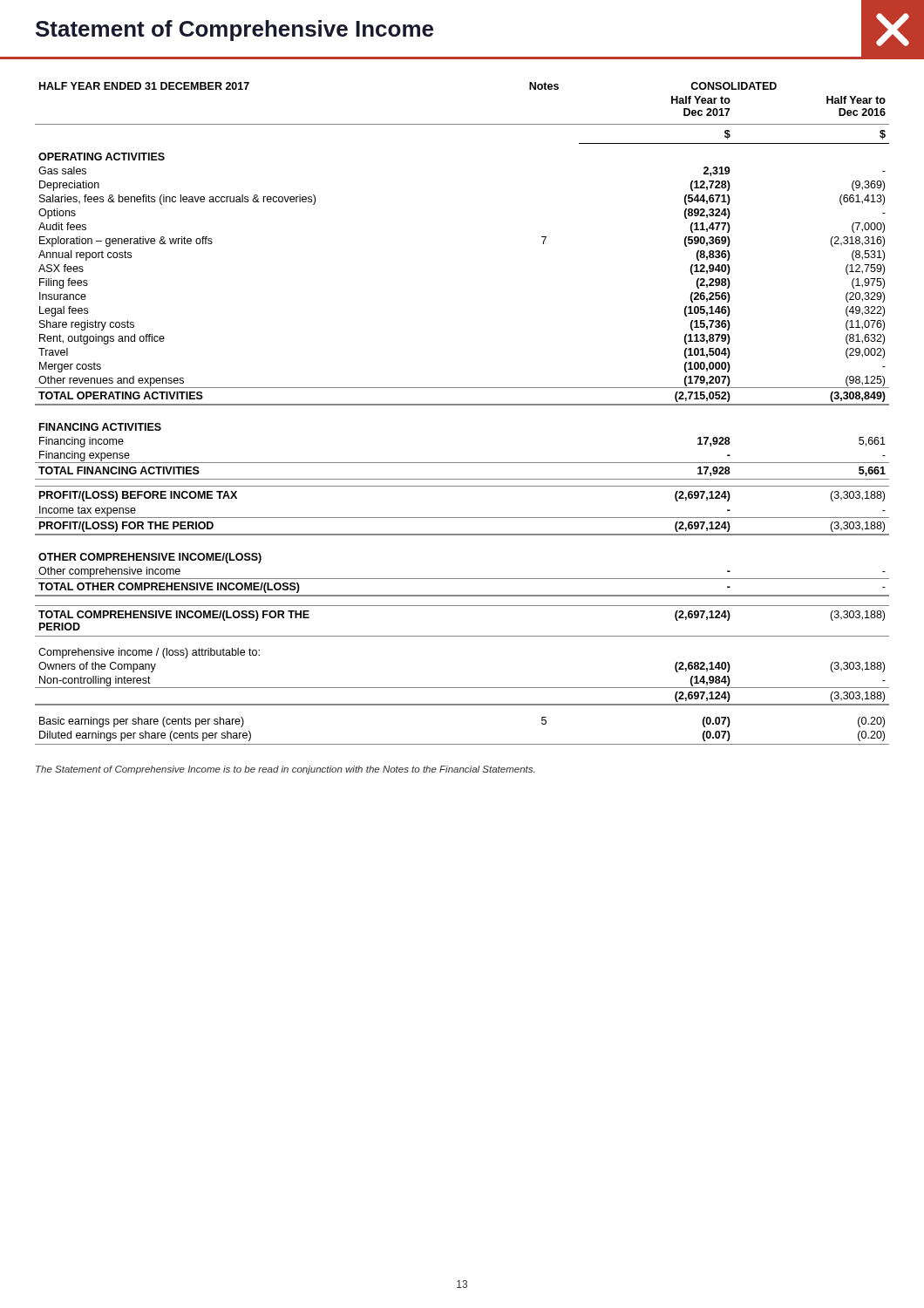Select the footnote with the text "The Statement of Comprehensive Income is to"
The width and height of the screenshot is (924, 1308).
pos(285,769)
